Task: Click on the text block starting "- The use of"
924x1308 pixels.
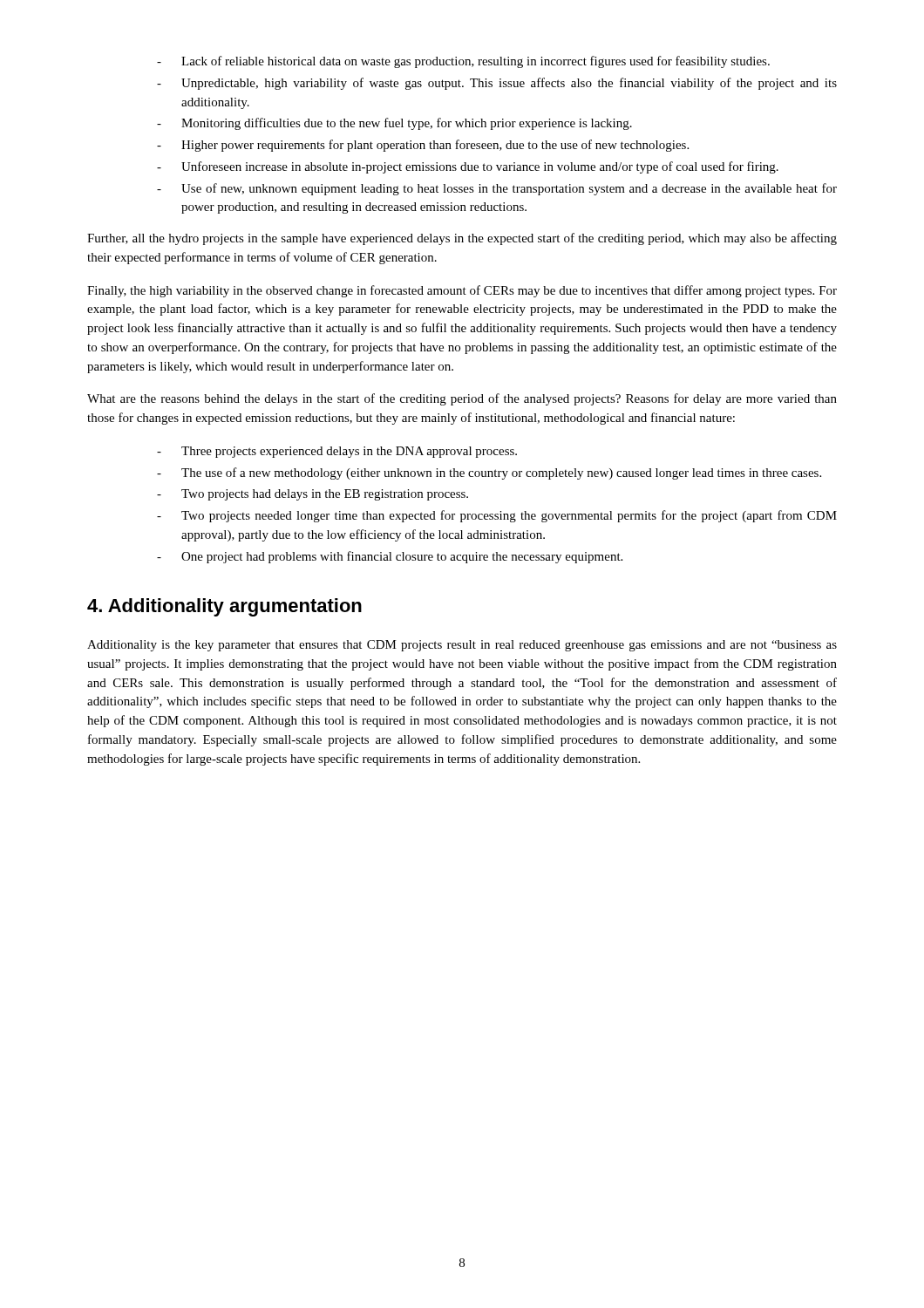Action: coord(497,473)
